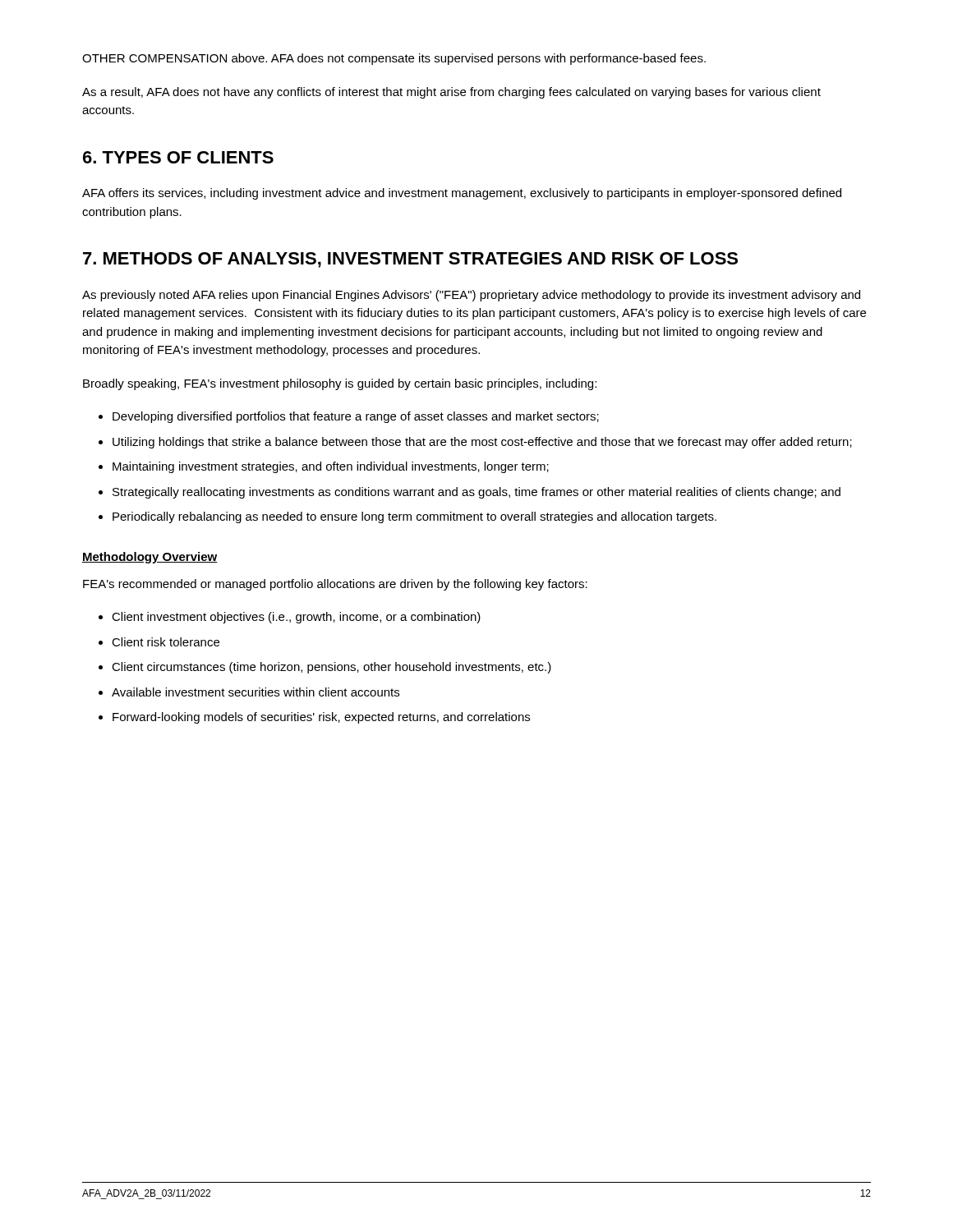Point to the block beginning "Strategically reallocating investments as"
The width and height of the screenshot is (953, 1232).
(x=476, y=491)
